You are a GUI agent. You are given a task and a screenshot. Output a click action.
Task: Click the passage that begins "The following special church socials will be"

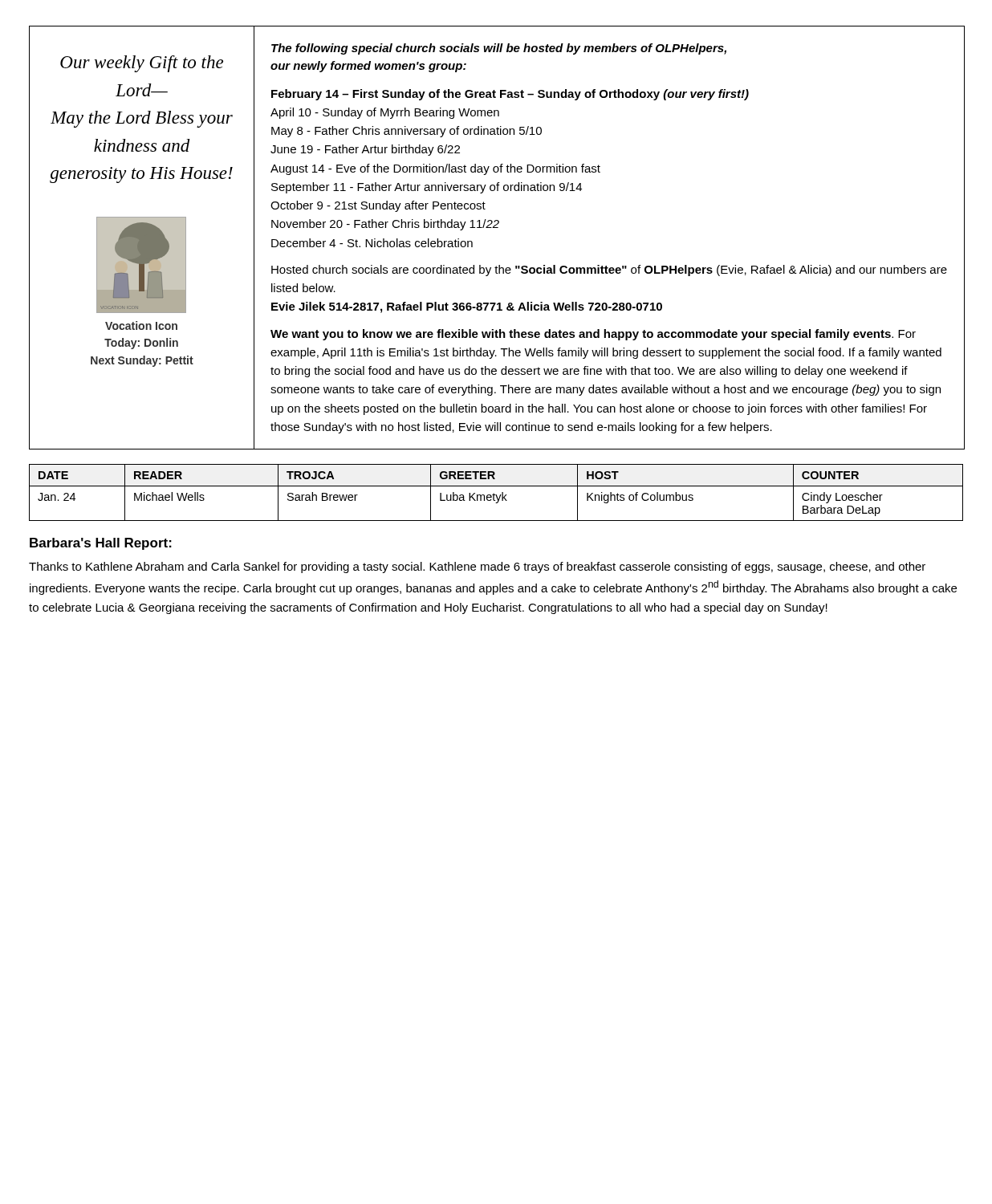(x=499, y=56)
